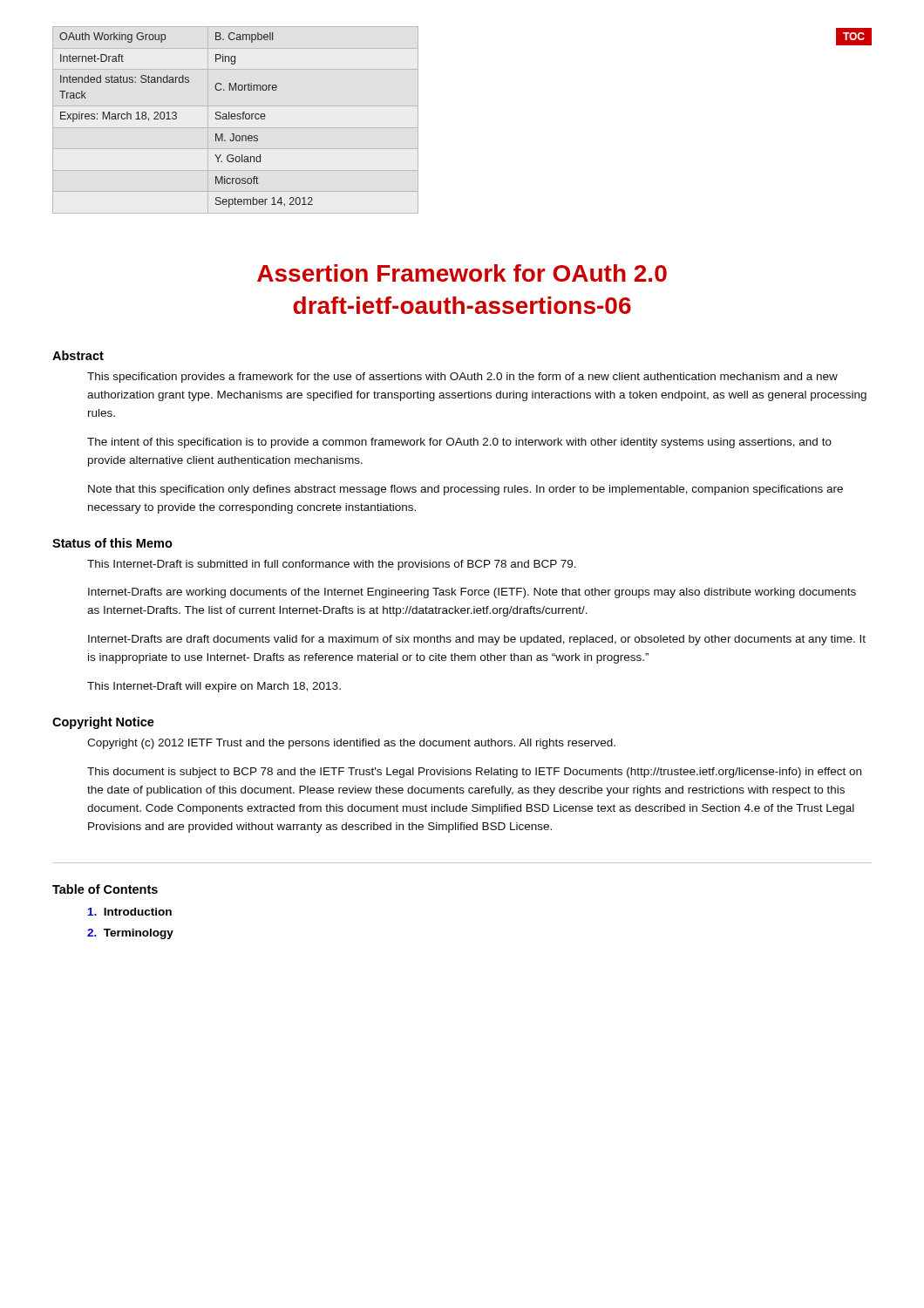924x1308 pixels.
Task: Navigate to the element starting "This document is subject to BCP"
Action: (475, 799)
